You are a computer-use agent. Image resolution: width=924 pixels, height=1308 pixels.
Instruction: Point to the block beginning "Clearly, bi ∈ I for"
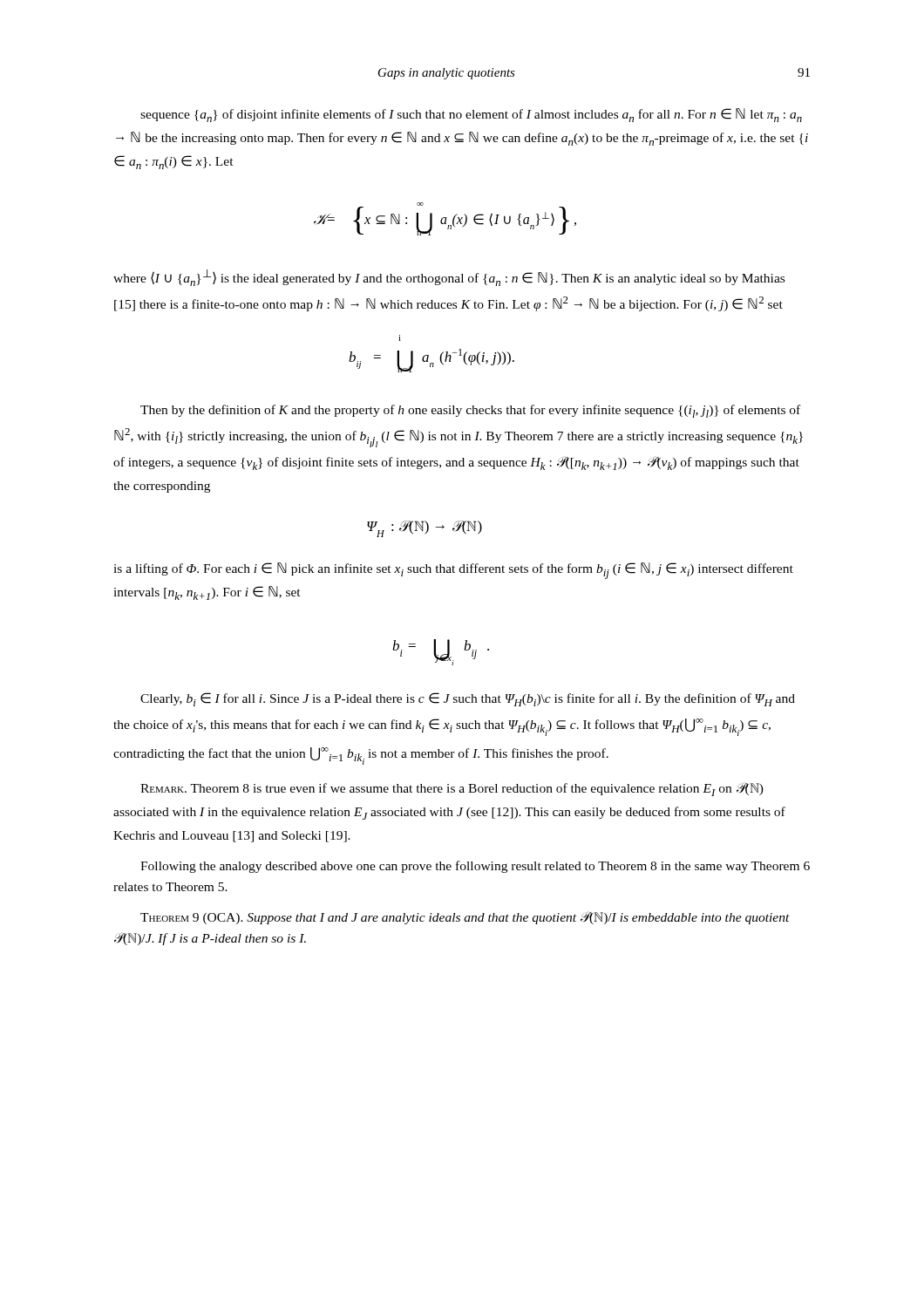tap(454, 728)
